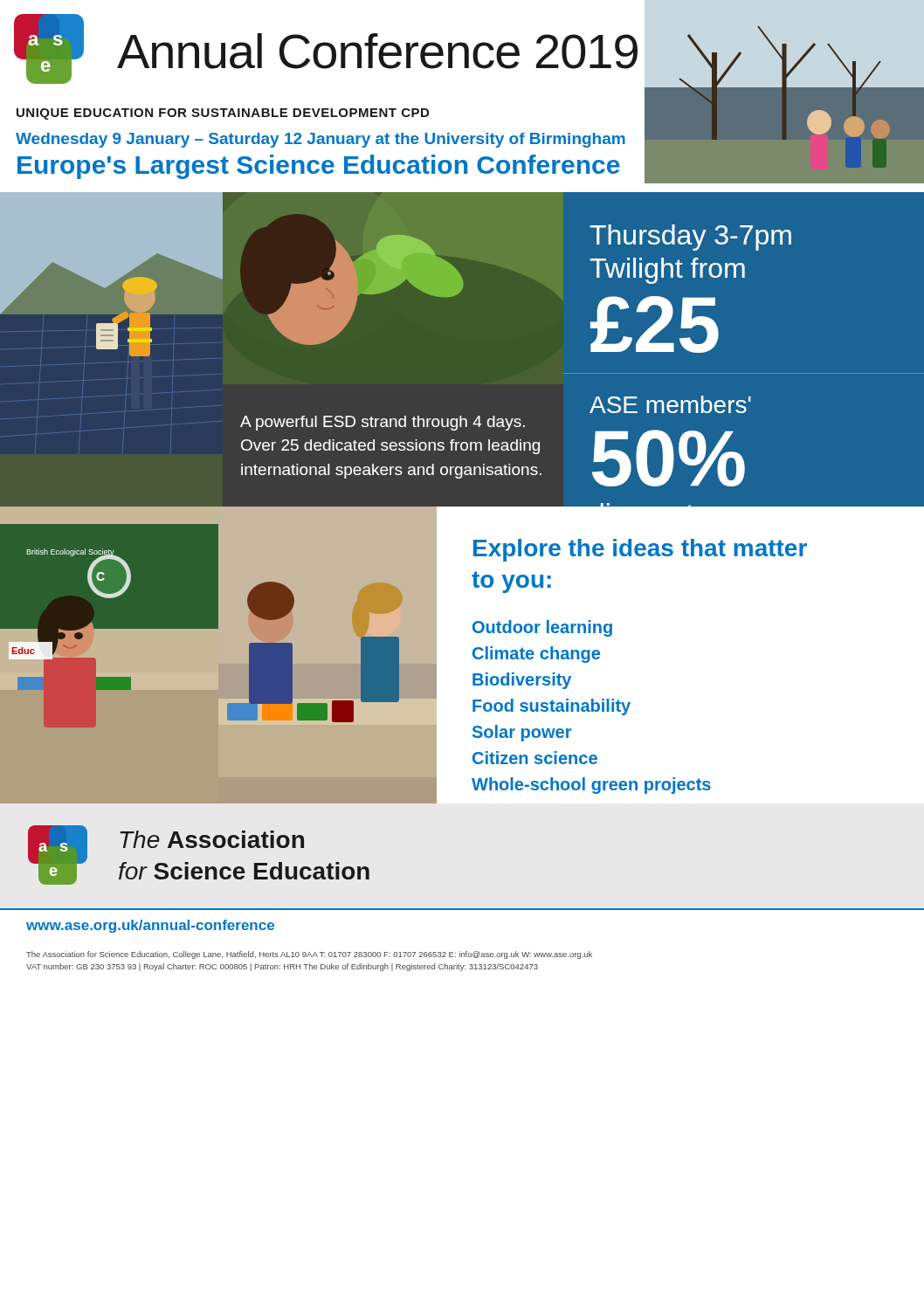Viewport: 924px width, 1310px height.
Task: Navigate to the region starting "Whole-school green projects"
Action: (591, 784)
